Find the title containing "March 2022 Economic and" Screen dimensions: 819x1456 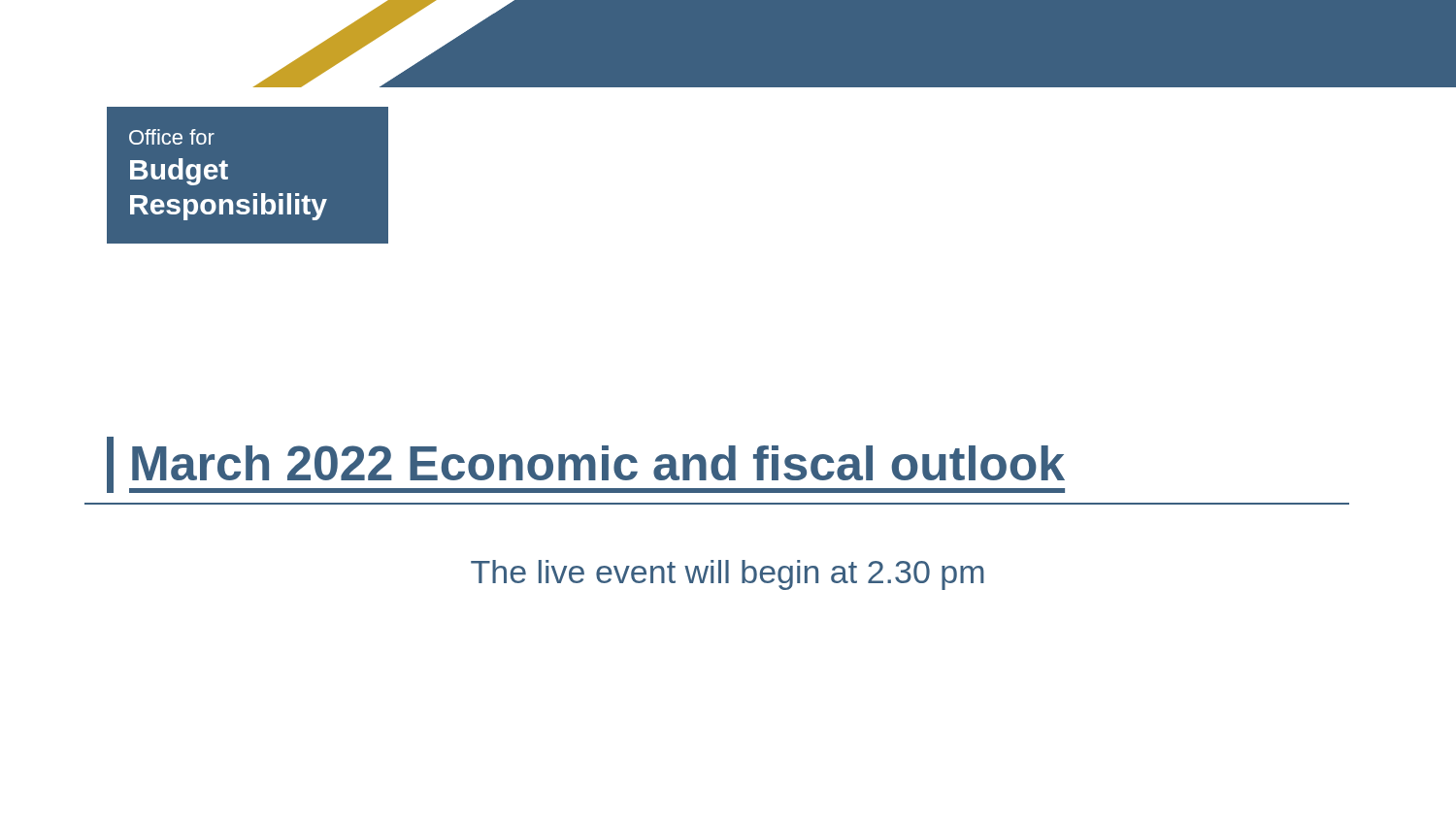(x=728, y=470)
